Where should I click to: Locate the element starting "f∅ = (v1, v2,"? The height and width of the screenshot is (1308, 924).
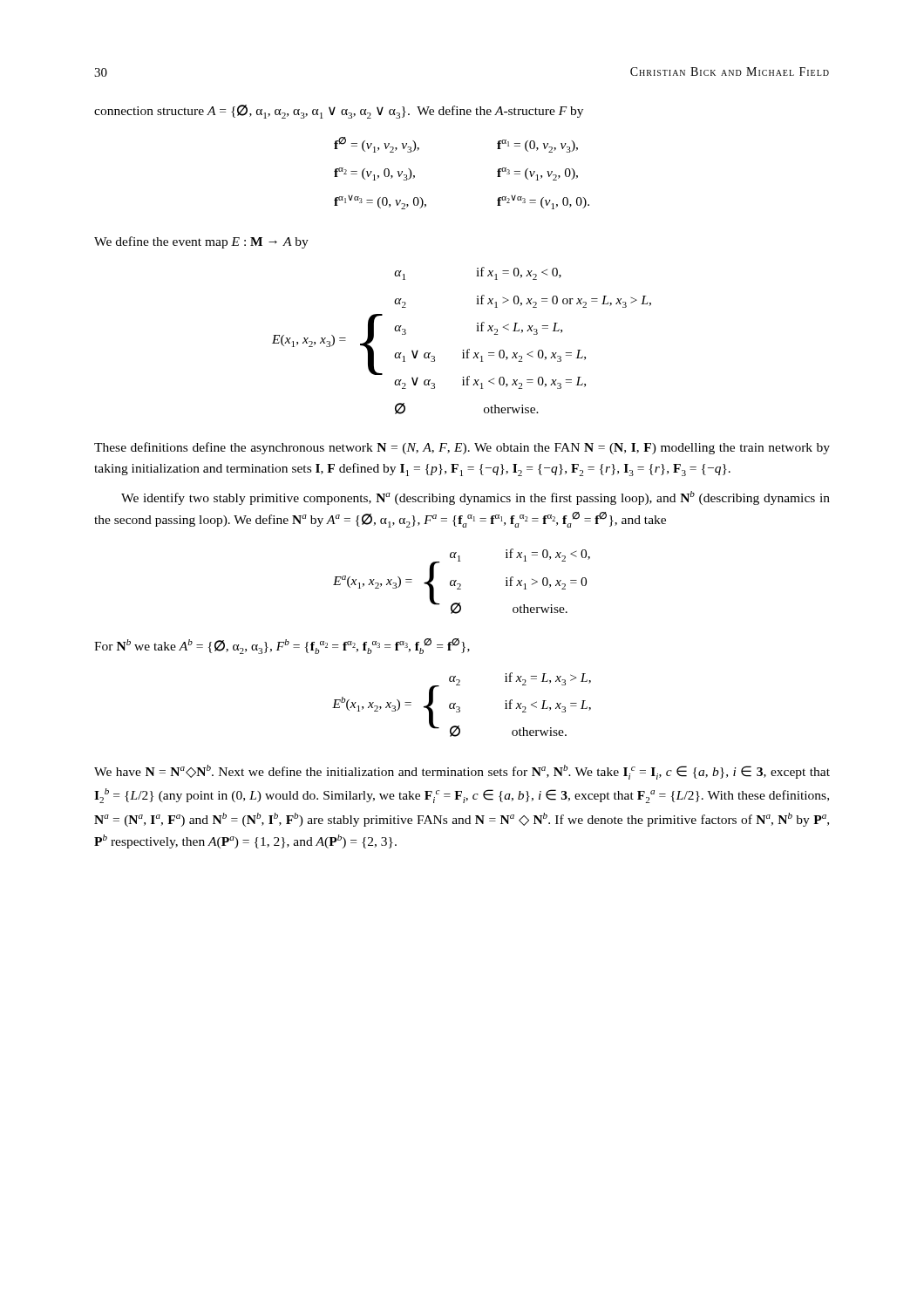[x=388, y=144]
